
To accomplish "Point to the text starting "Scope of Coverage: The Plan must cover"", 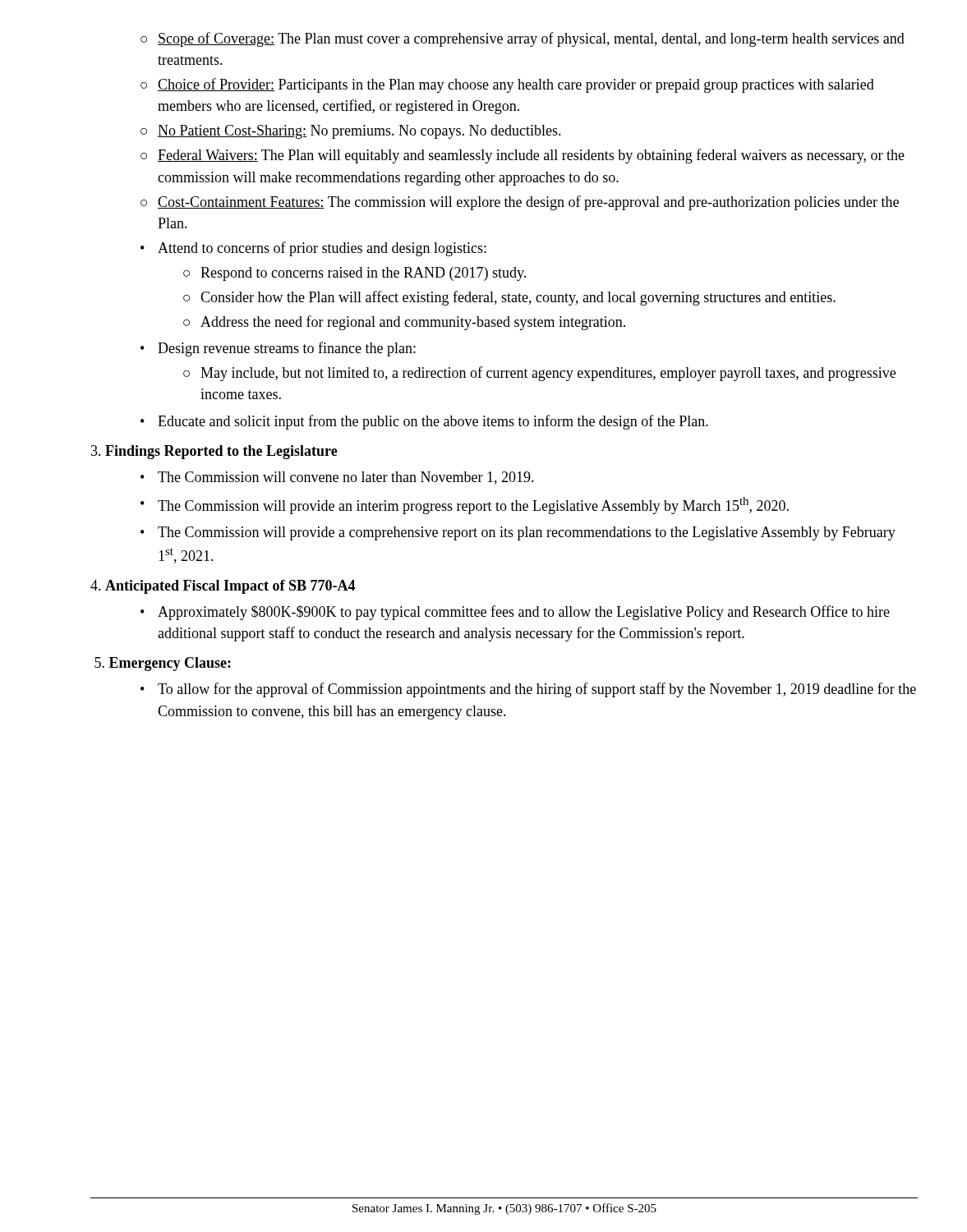I will coord(529,131).
